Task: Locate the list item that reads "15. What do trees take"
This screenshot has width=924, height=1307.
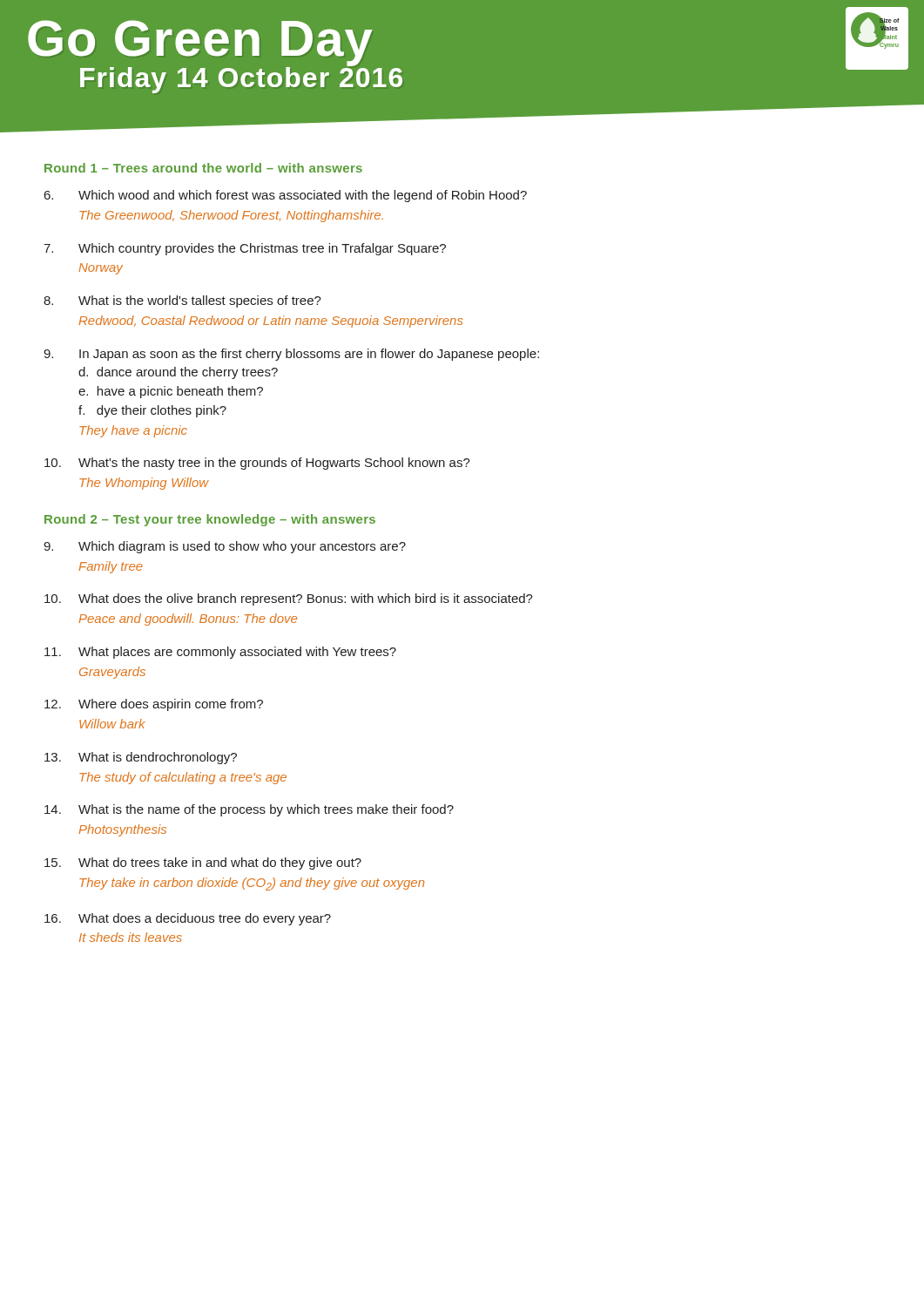Action: click(x=203, y=863)
